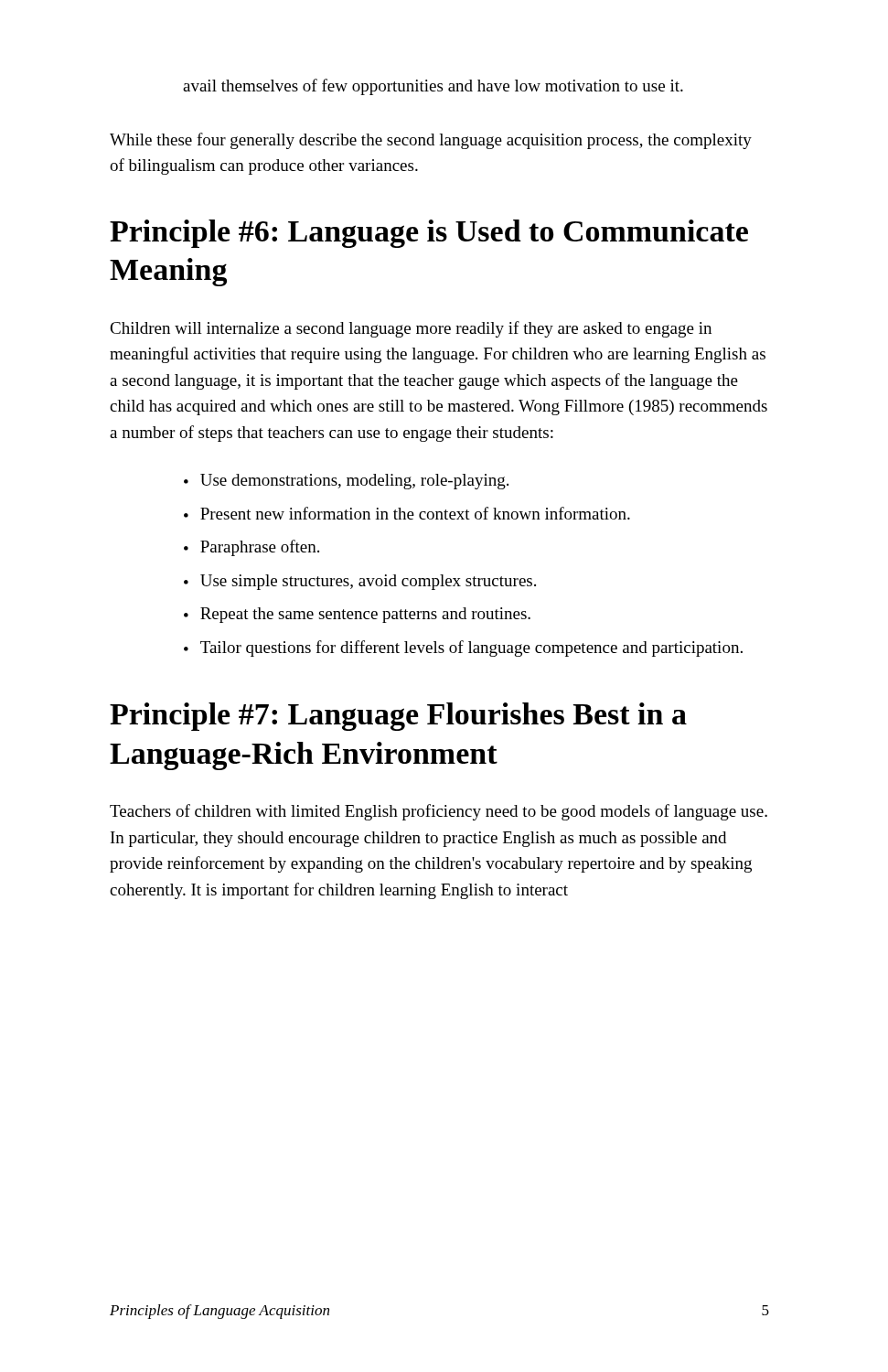
Task: Click where it says "• Paraphrase often."
Action: [x=251, y=548]
